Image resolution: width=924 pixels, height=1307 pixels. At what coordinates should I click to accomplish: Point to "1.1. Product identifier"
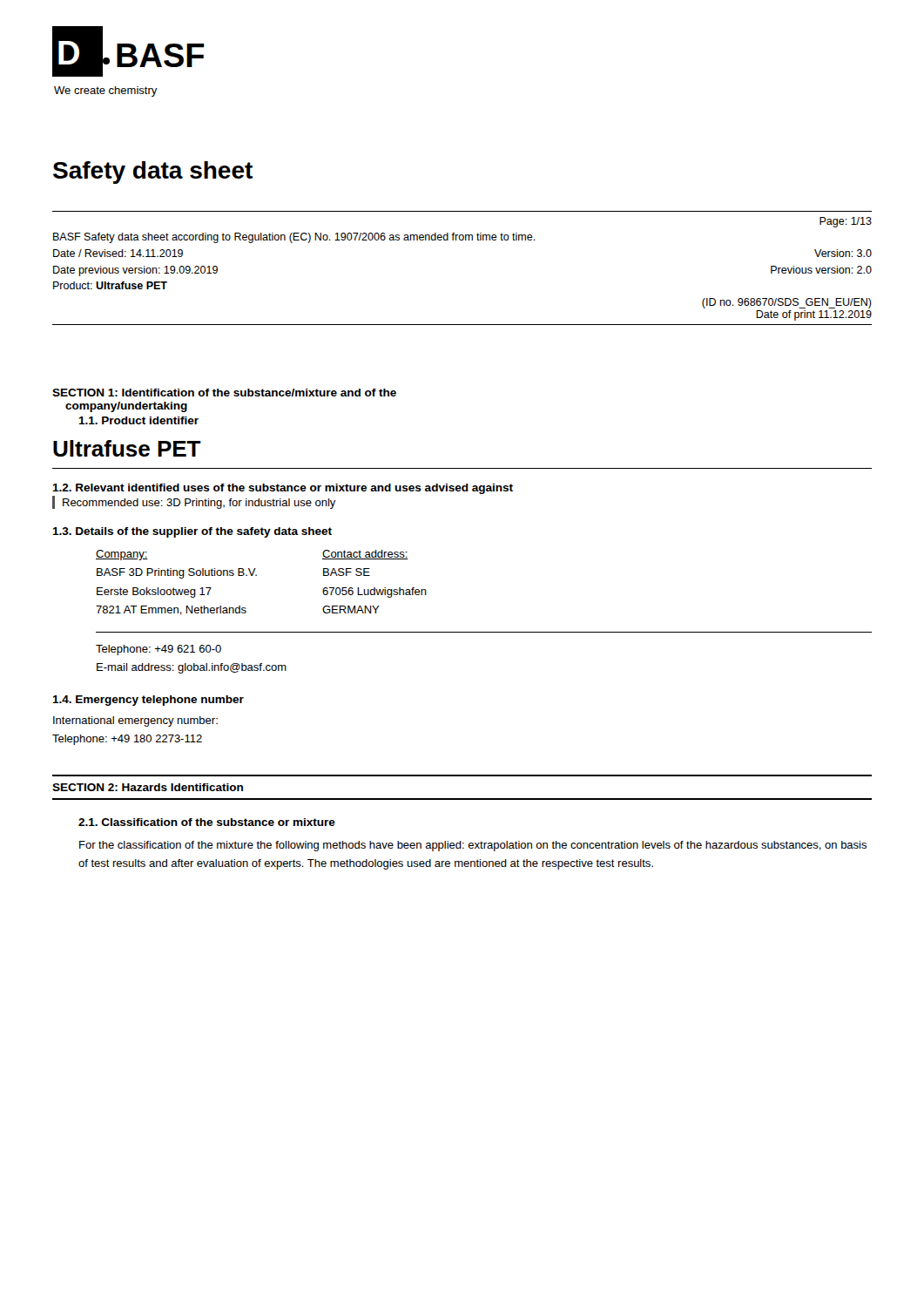(x=138, y=420)
